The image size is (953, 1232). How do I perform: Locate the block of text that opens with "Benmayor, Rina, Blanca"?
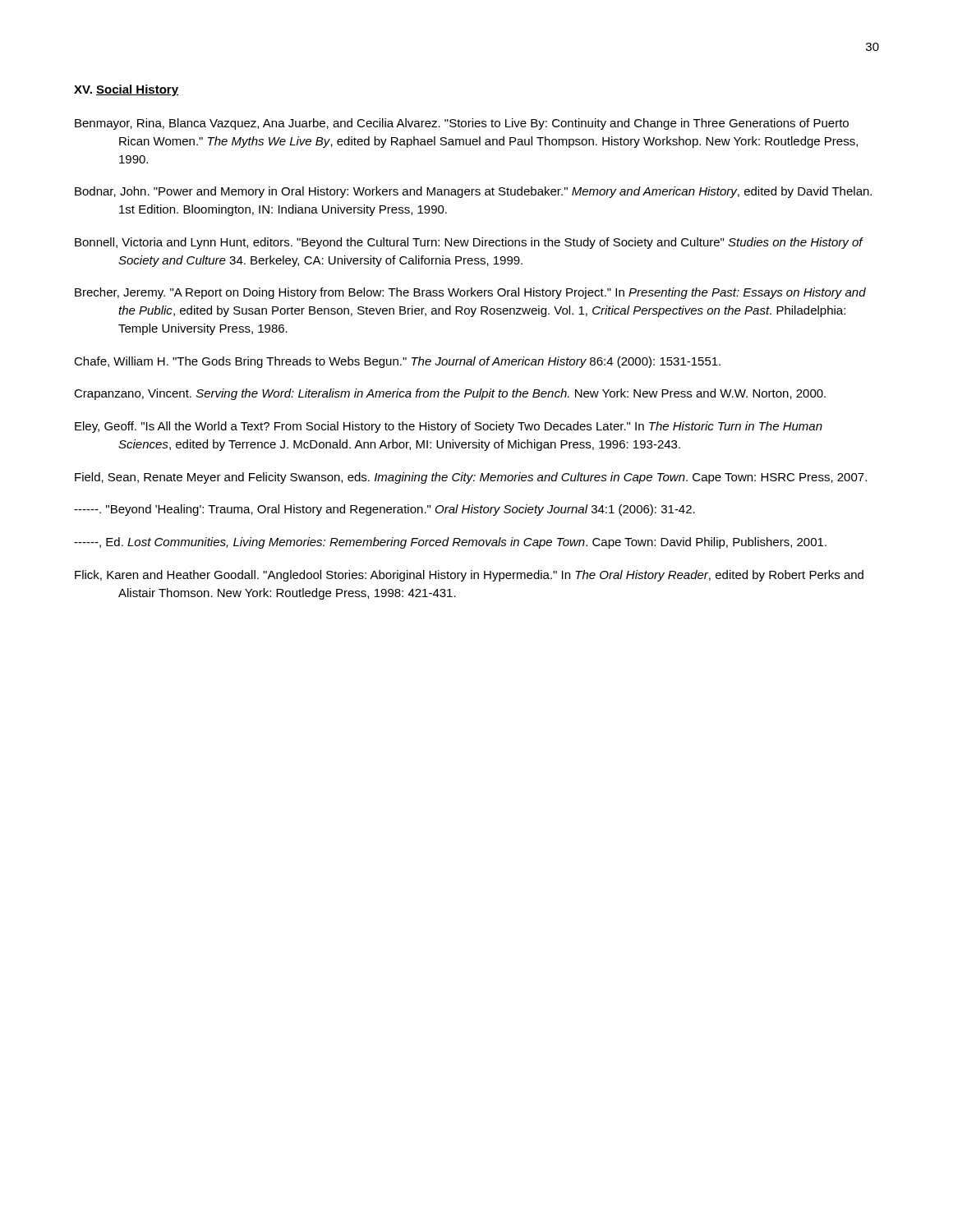(x=466, y=141)
